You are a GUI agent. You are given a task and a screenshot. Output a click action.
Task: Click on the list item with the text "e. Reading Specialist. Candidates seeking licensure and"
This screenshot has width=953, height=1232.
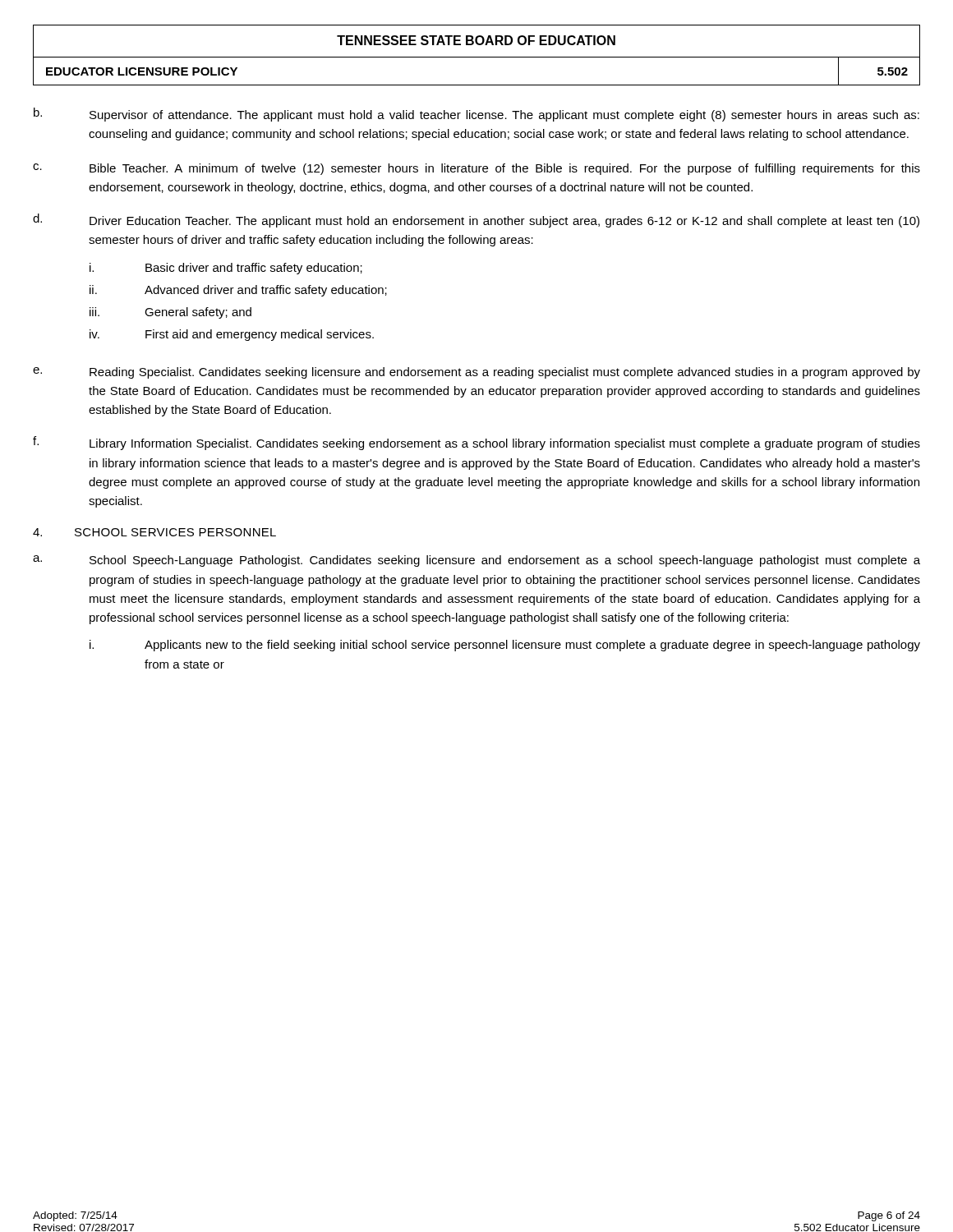476,390
